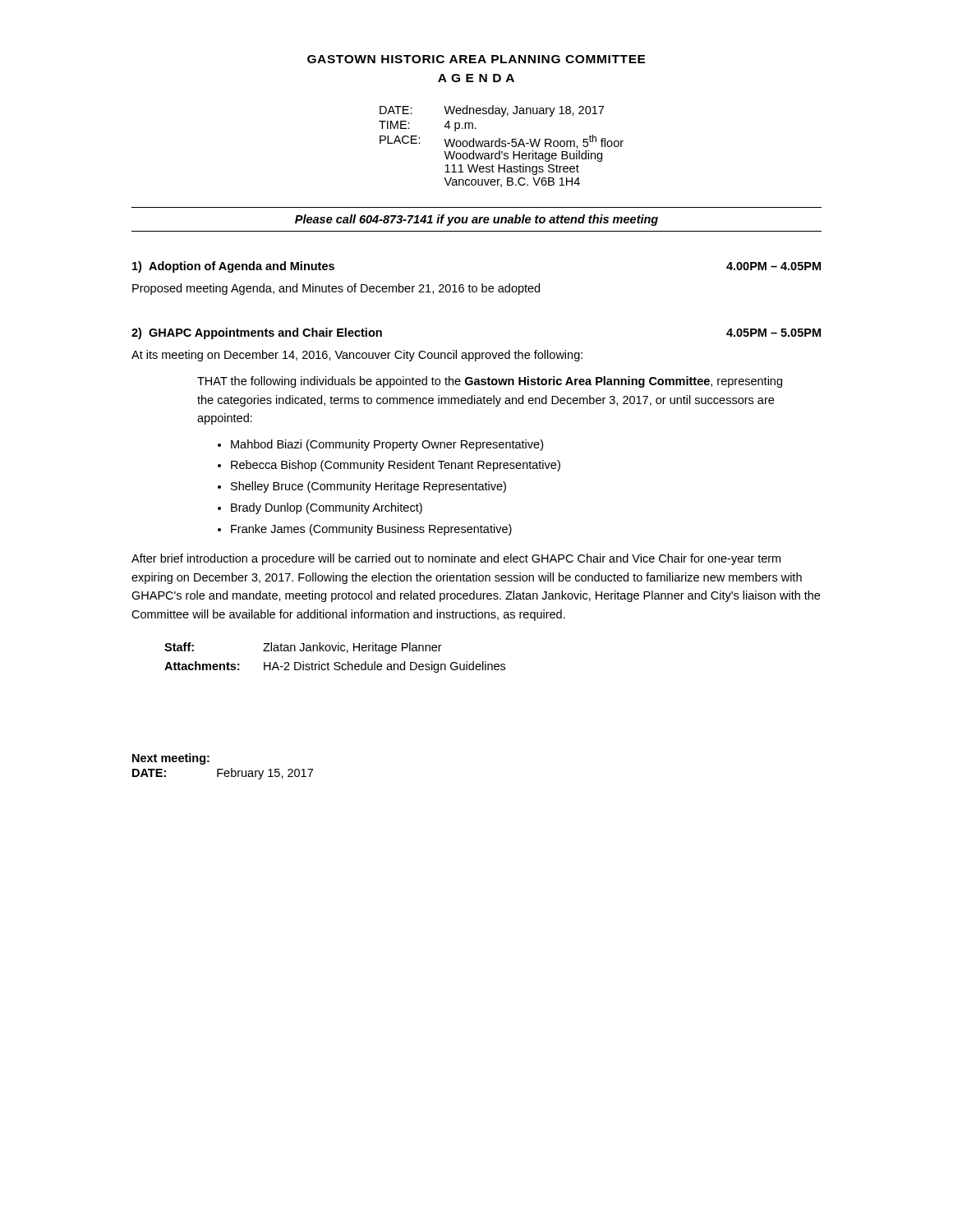Find the title on this page that starts "GASTOWN HISTORIC AREA PLANNING COMMITTEEA G"
Screen dimensions: 1232x953
[x=476, y=68]
